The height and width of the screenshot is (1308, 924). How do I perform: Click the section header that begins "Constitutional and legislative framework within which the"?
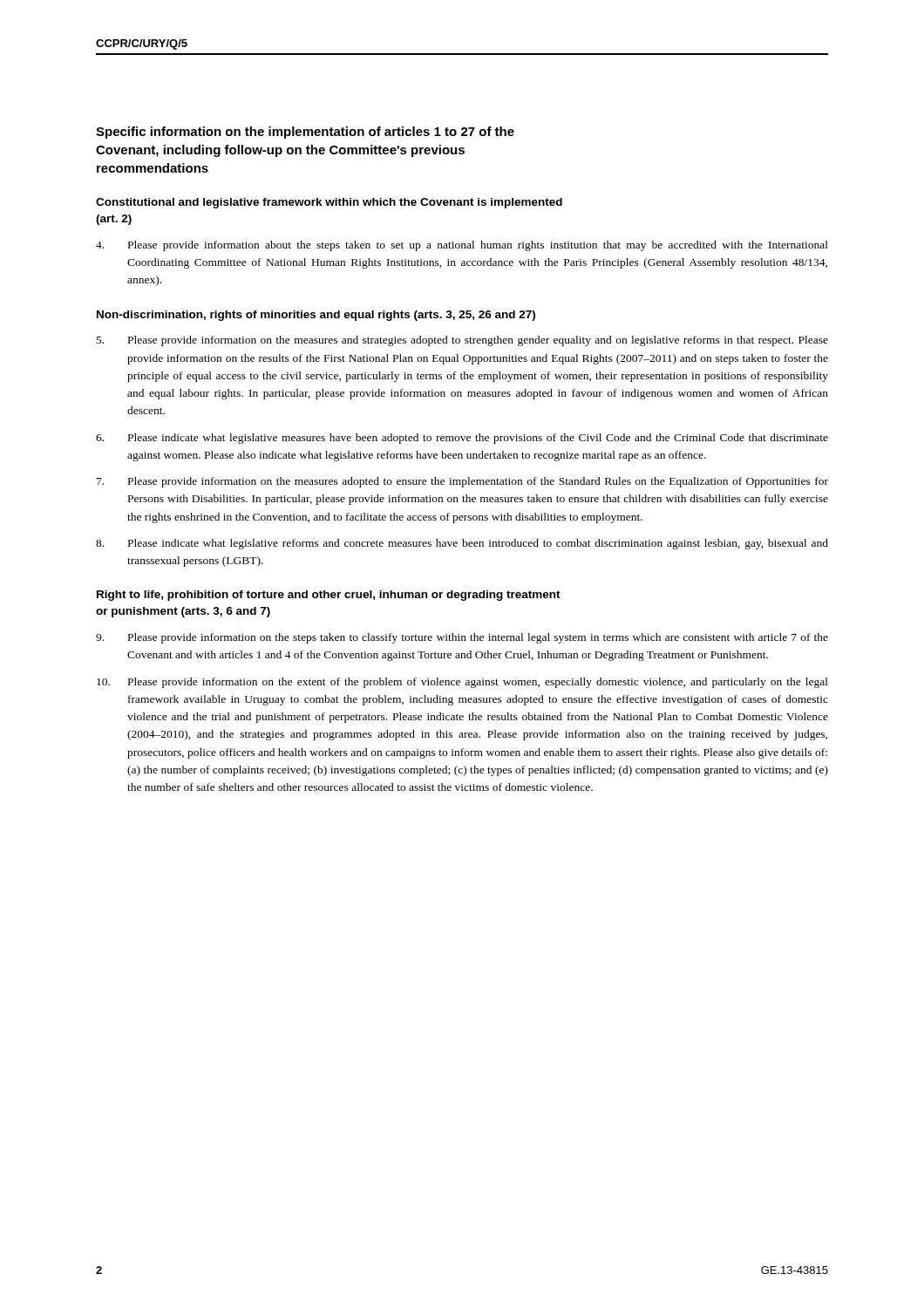(329, 210)
